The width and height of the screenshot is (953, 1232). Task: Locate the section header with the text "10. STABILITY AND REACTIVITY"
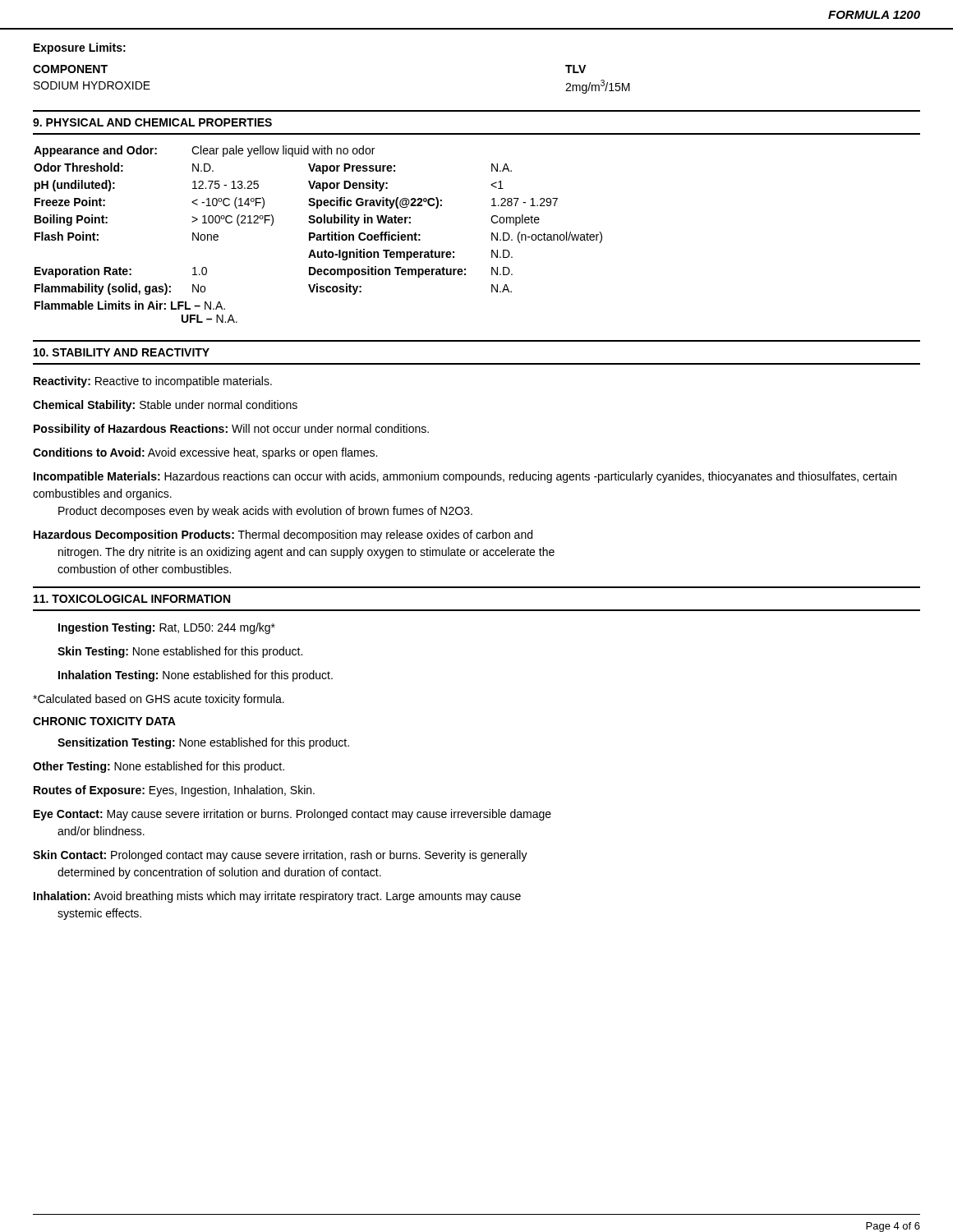coord(121,352)
